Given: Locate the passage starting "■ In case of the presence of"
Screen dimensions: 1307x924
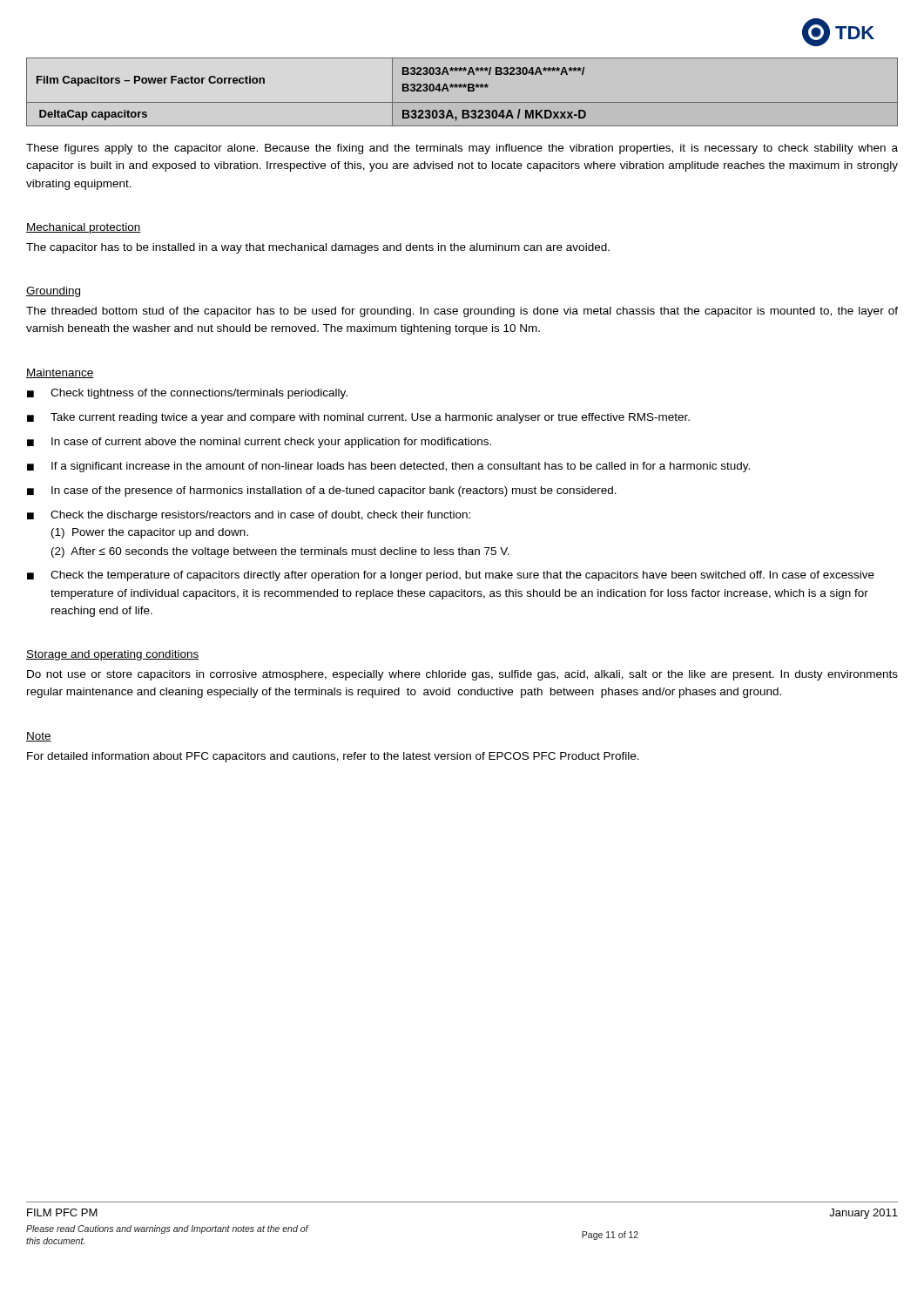Looking at the screenshot, I should [462, 491].
